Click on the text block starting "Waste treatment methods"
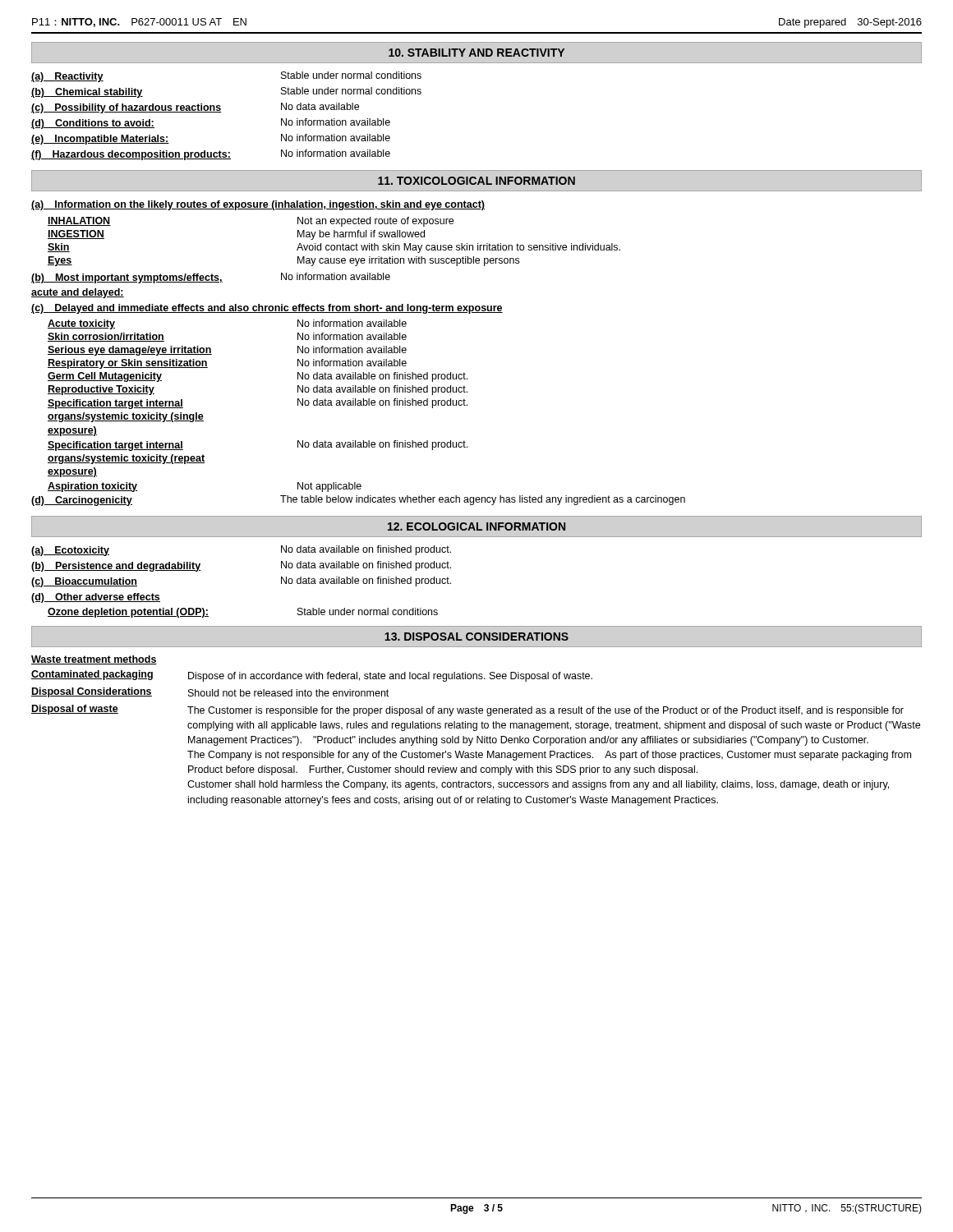The width and height of the screenshot is (953, 1232). pyautogui.click(x=94, y=659)
